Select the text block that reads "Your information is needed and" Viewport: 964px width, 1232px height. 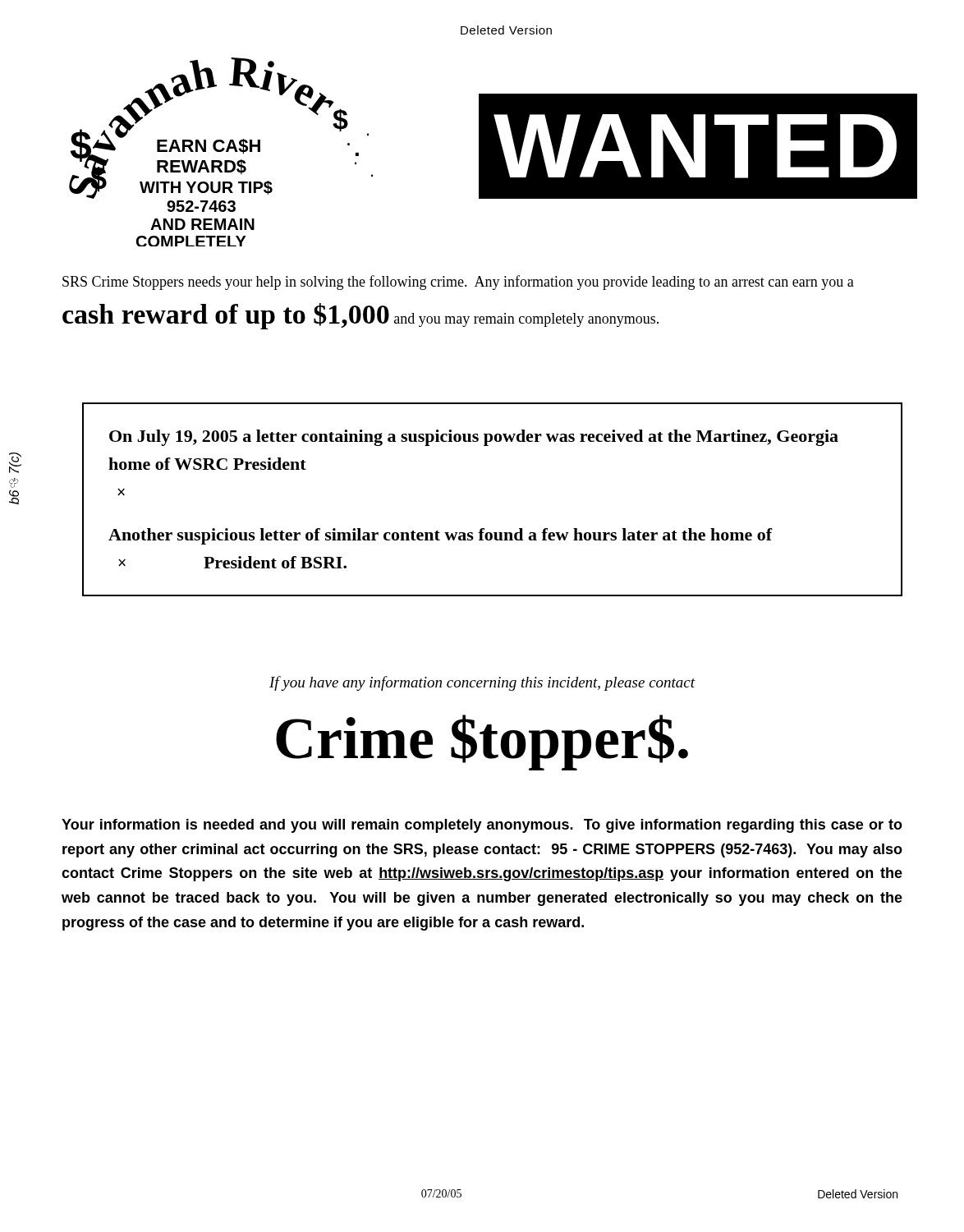482,873
